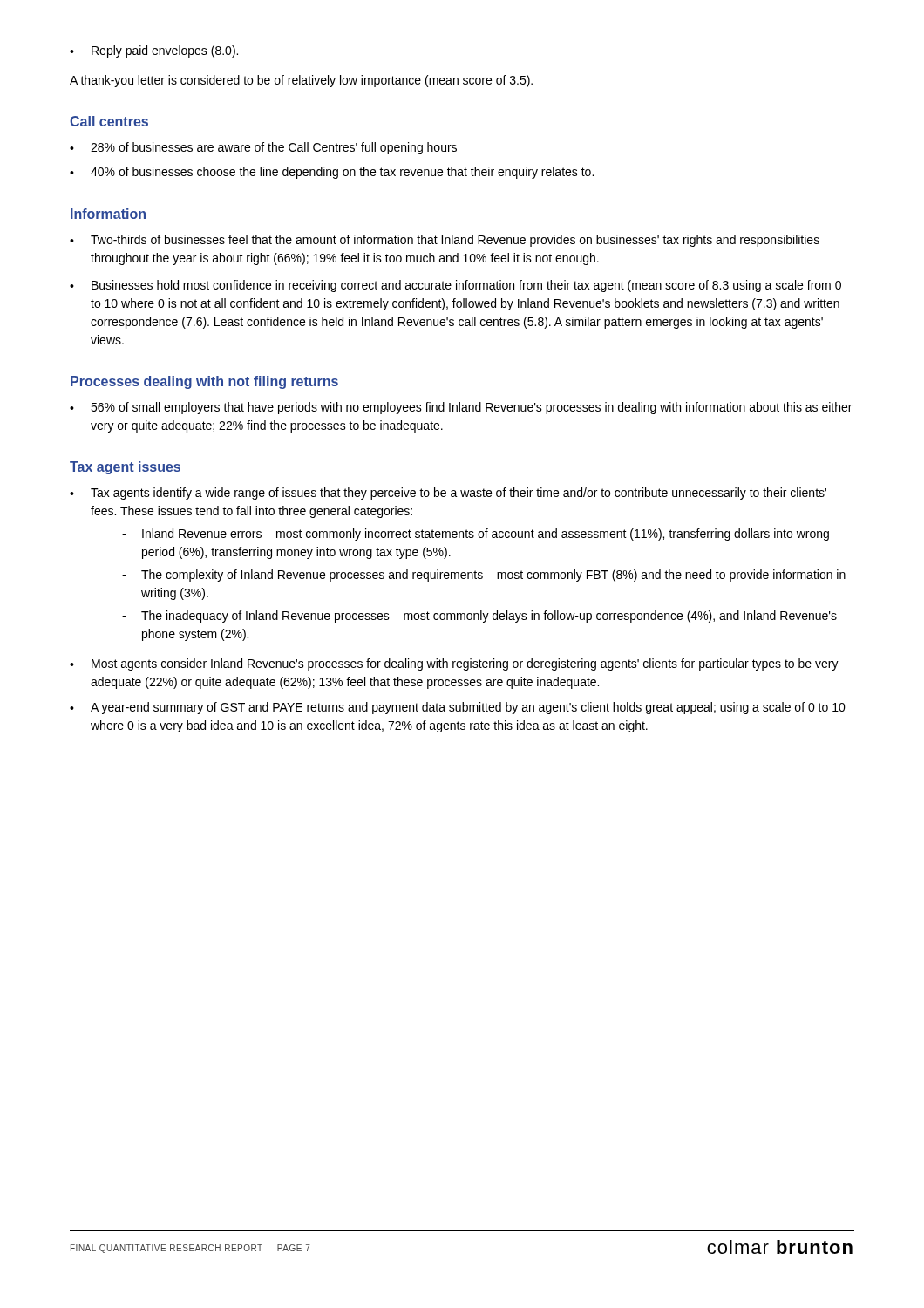Viewport: 924px width, 1308px height.
Task: Click the passage that begins "• Two-thirds of businesses feel that"
Action: 462,249
